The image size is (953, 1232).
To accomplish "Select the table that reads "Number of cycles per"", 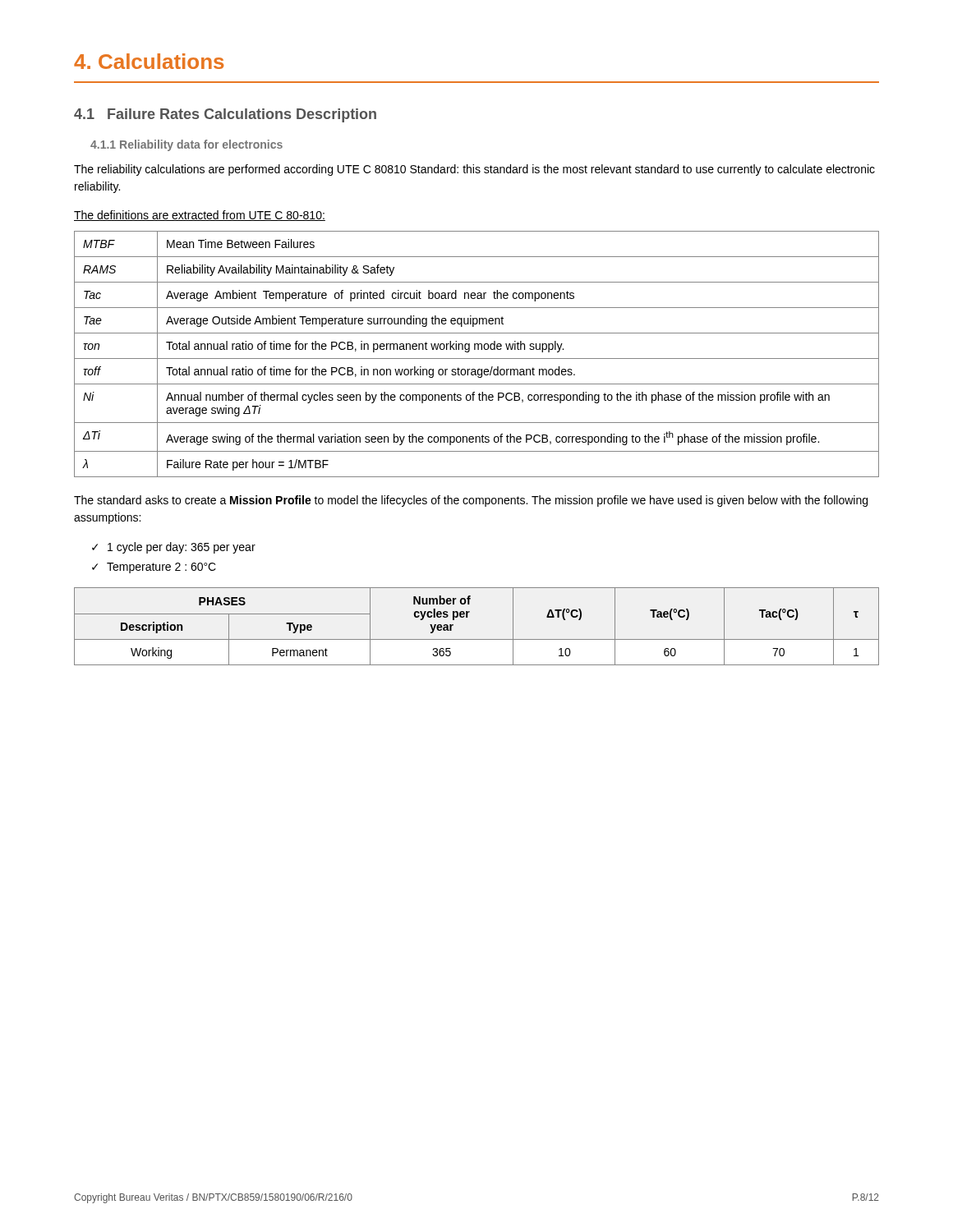I will pos(476,627).
